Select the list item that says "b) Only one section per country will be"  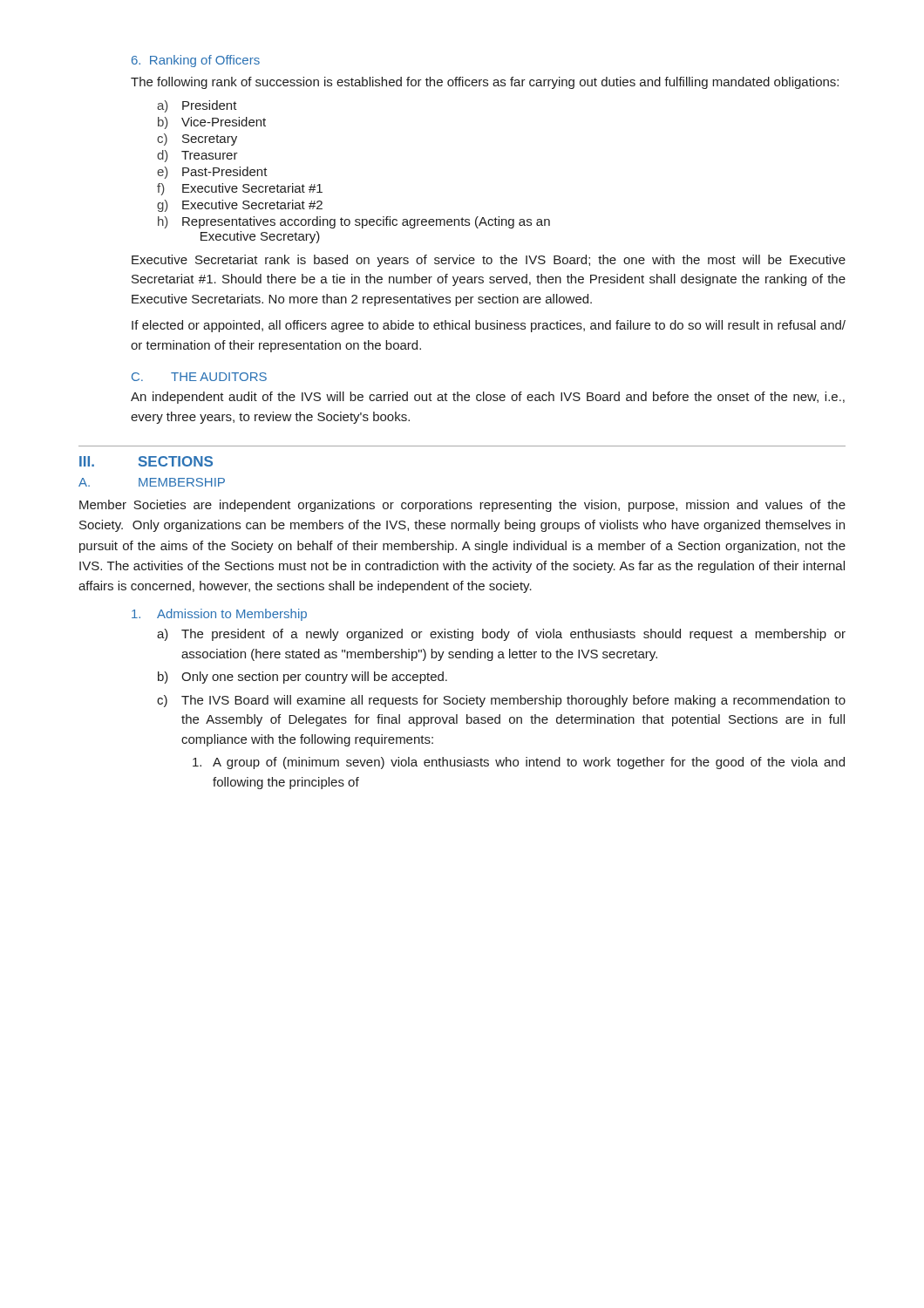(x=302, y=677)
